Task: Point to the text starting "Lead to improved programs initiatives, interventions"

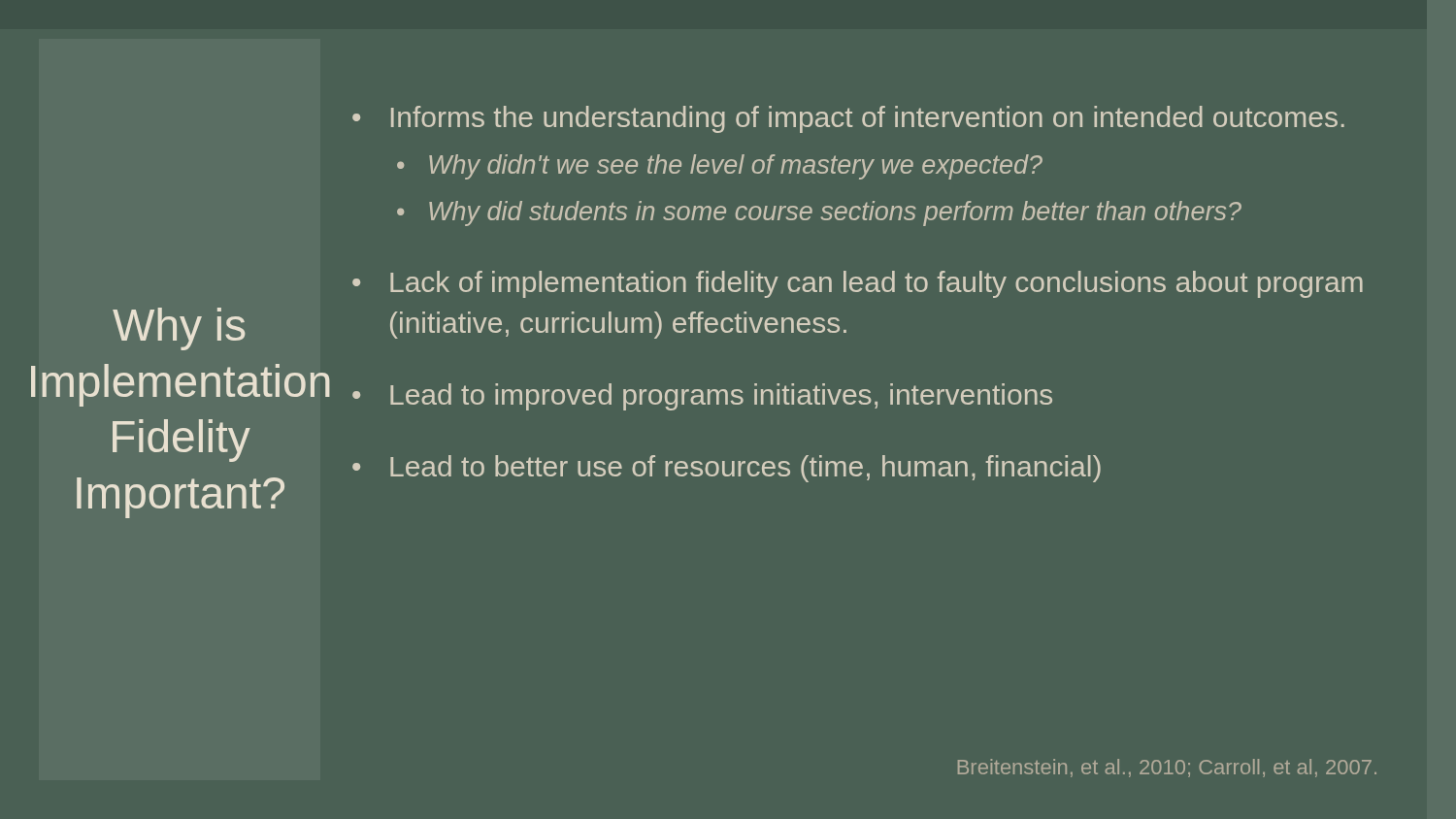Action: 721,394
